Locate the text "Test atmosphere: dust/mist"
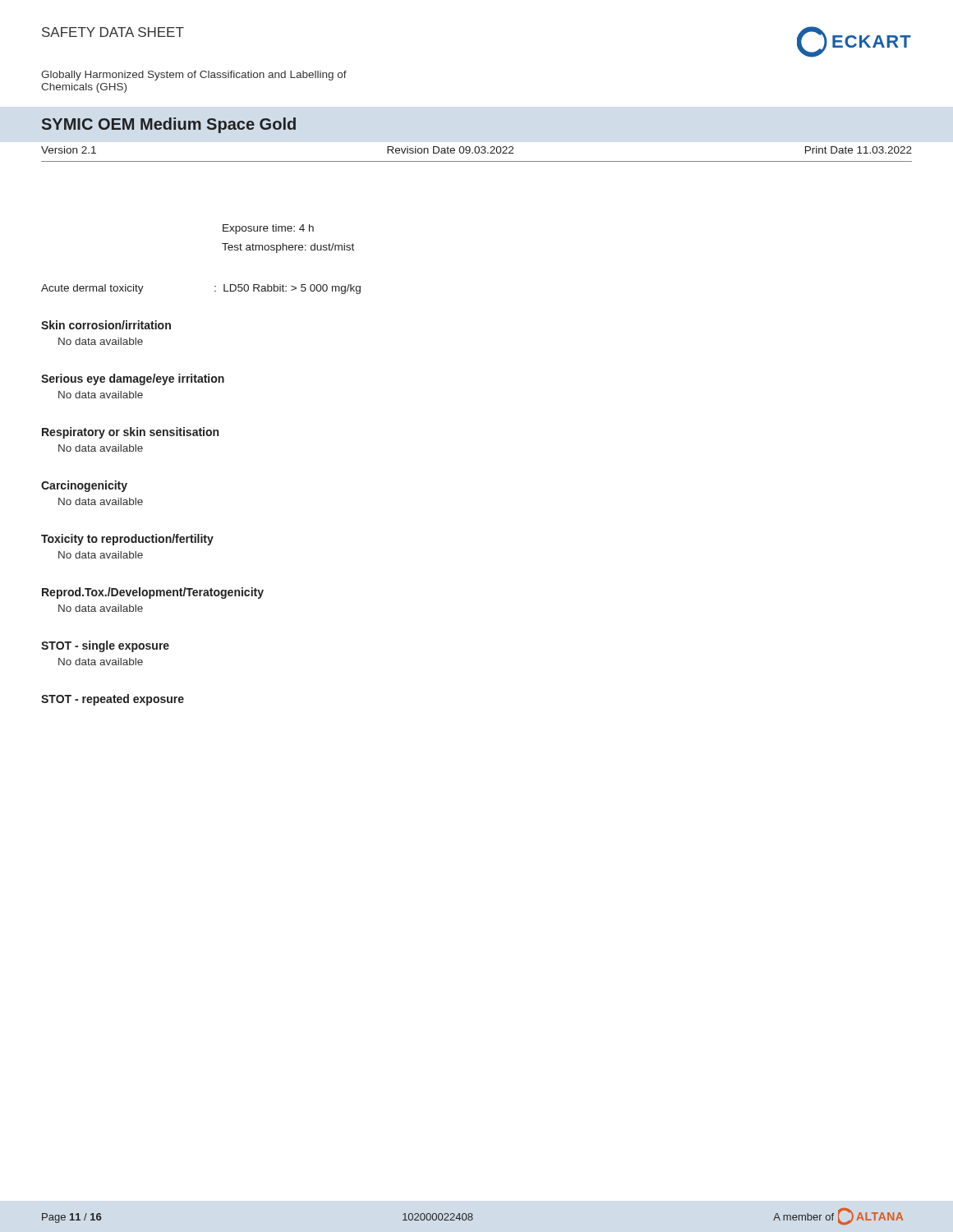 click(288, 247)
